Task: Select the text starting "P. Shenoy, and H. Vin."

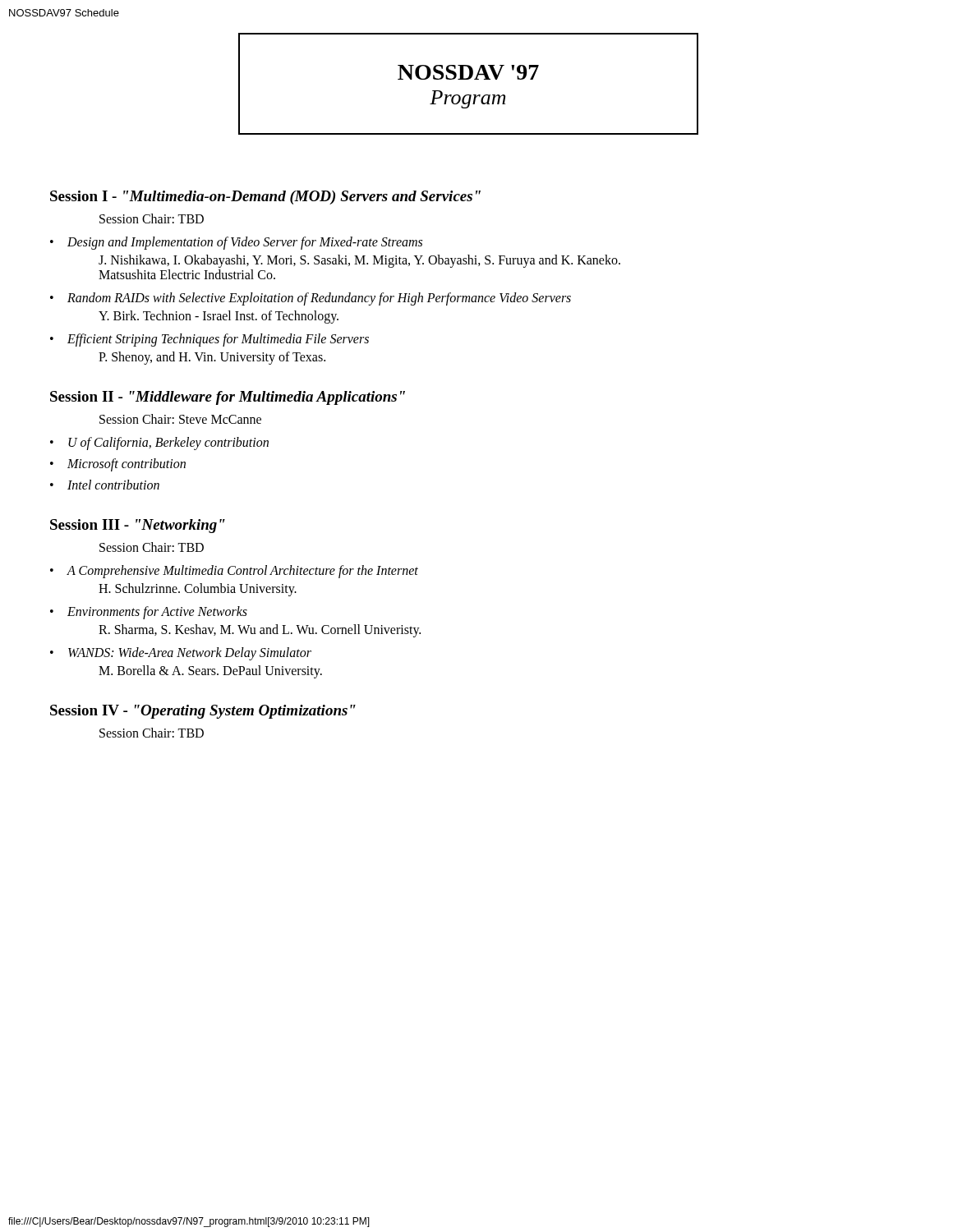Action: [212, 357]
